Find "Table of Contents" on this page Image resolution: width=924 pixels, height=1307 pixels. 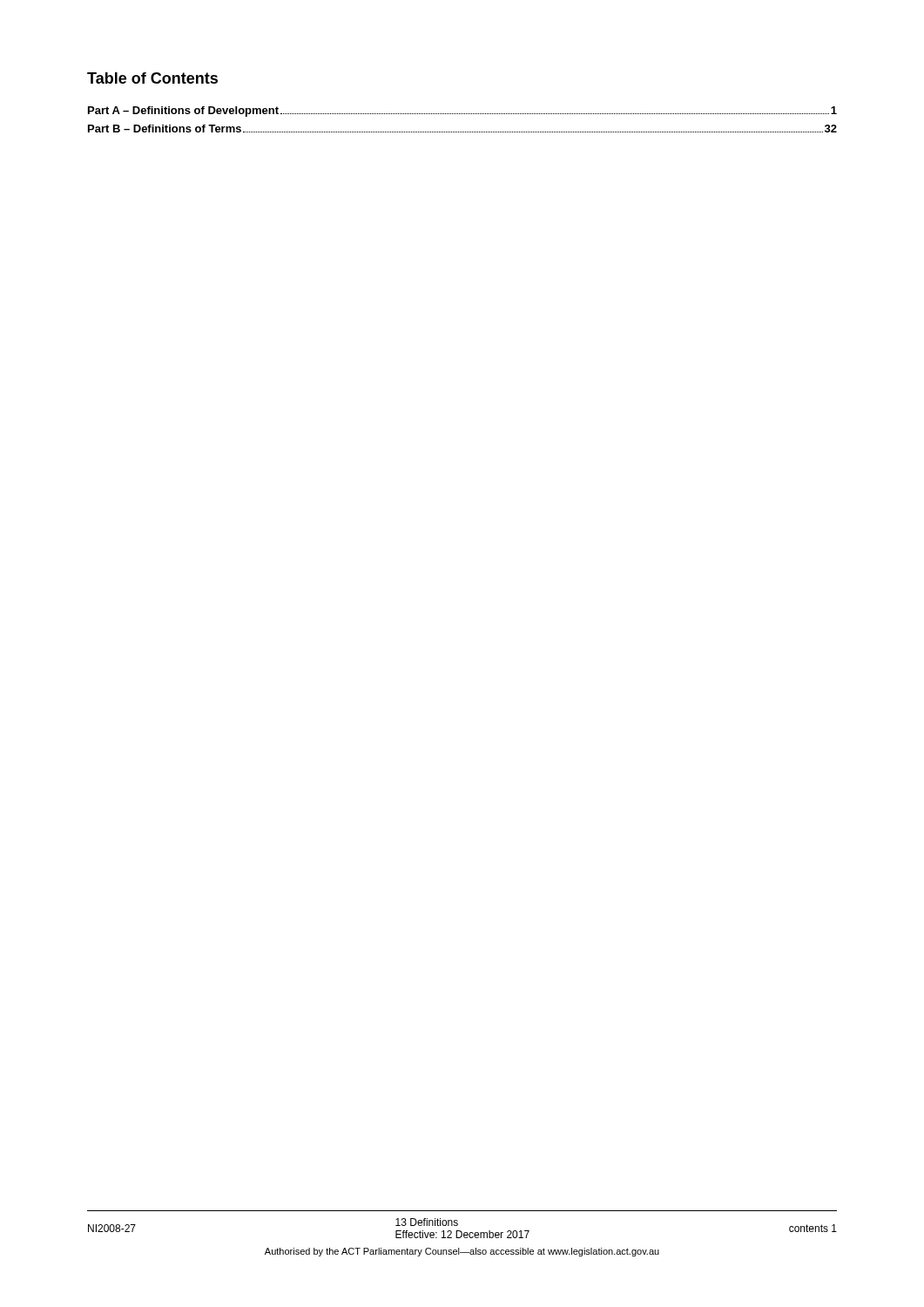(153, 78)
